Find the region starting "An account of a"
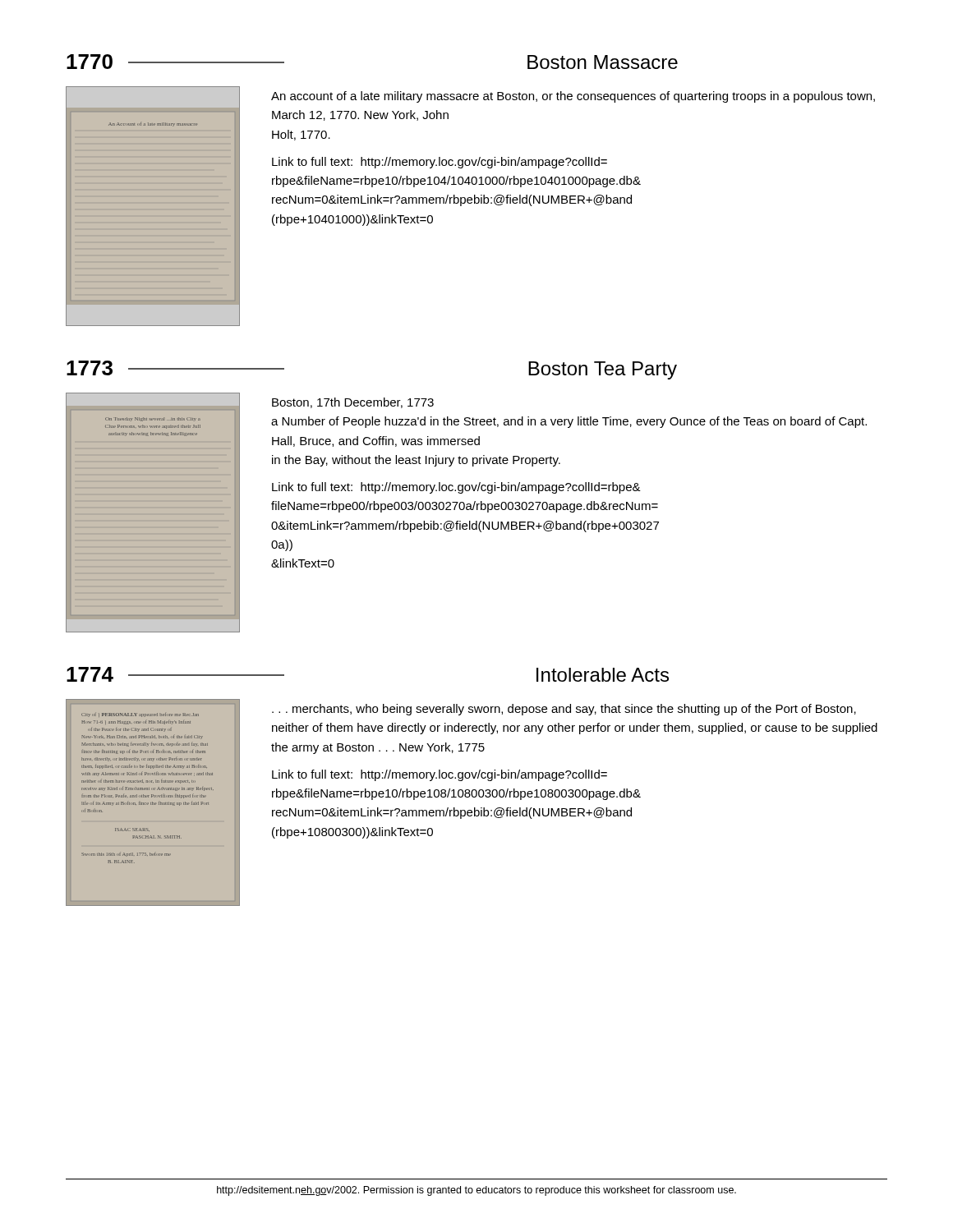 (x=579, y=157)
